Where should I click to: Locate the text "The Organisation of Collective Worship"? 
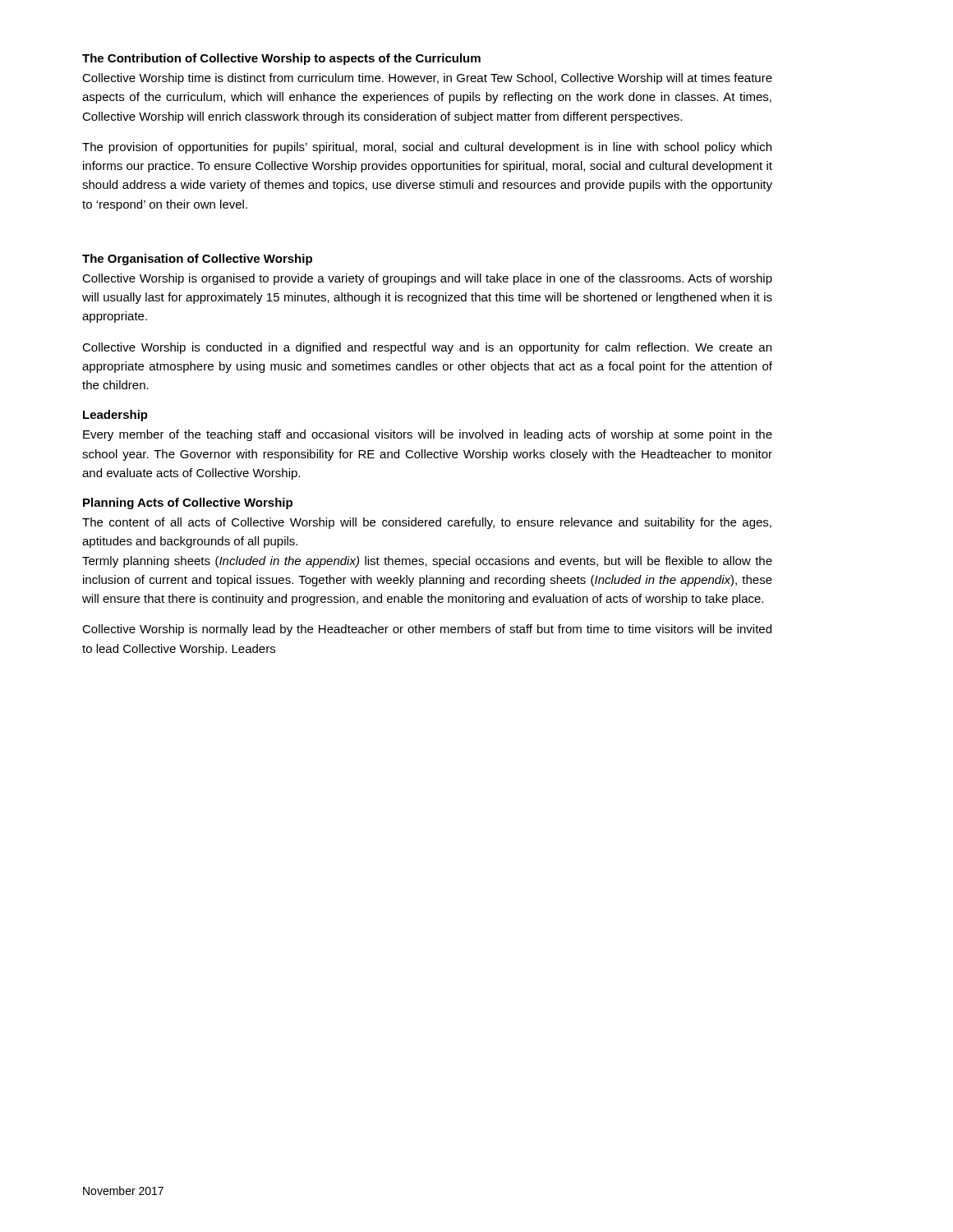click(x=197, y=258)
